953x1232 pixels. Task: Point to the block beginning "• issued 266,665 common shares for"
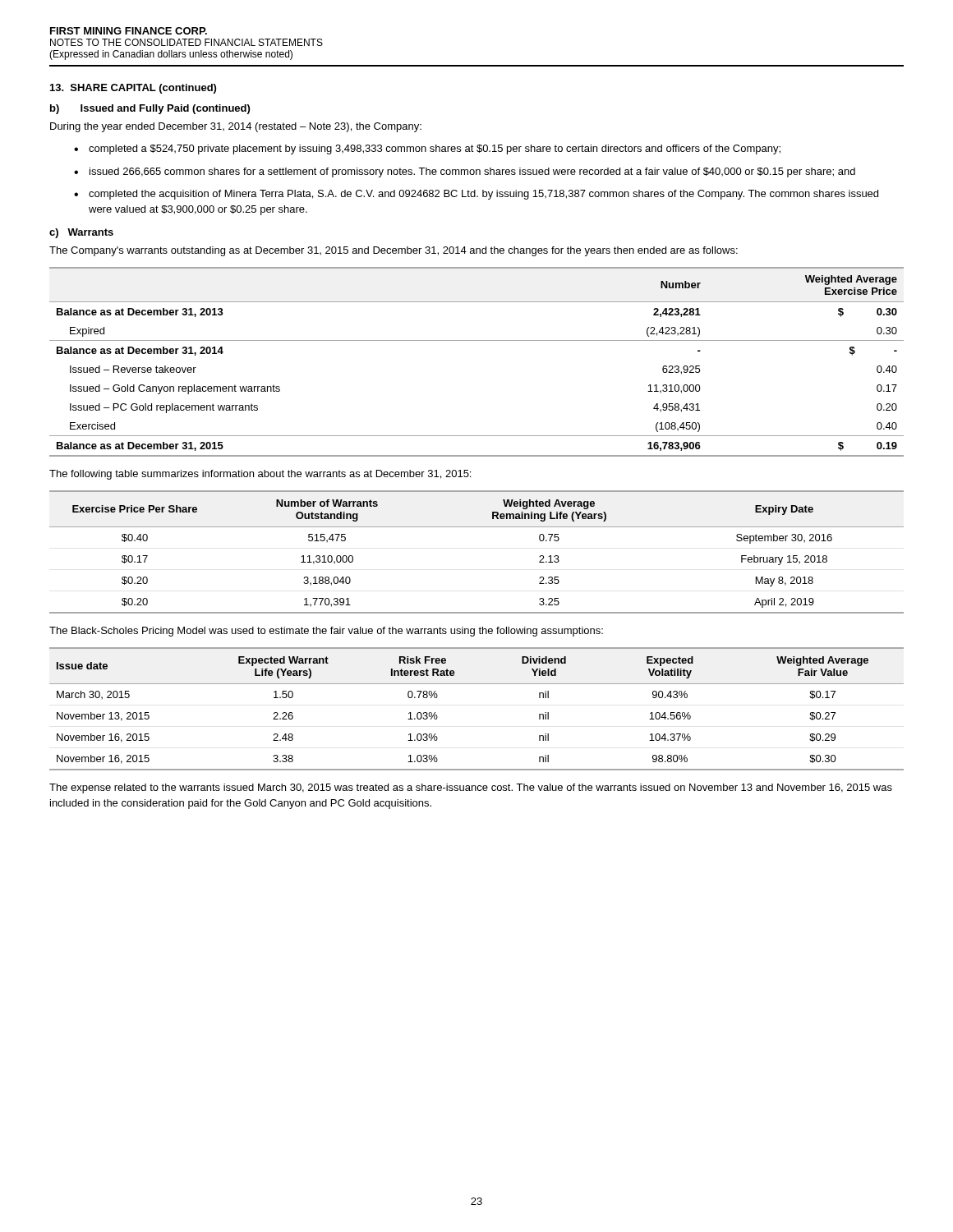[x=465, y=173]
